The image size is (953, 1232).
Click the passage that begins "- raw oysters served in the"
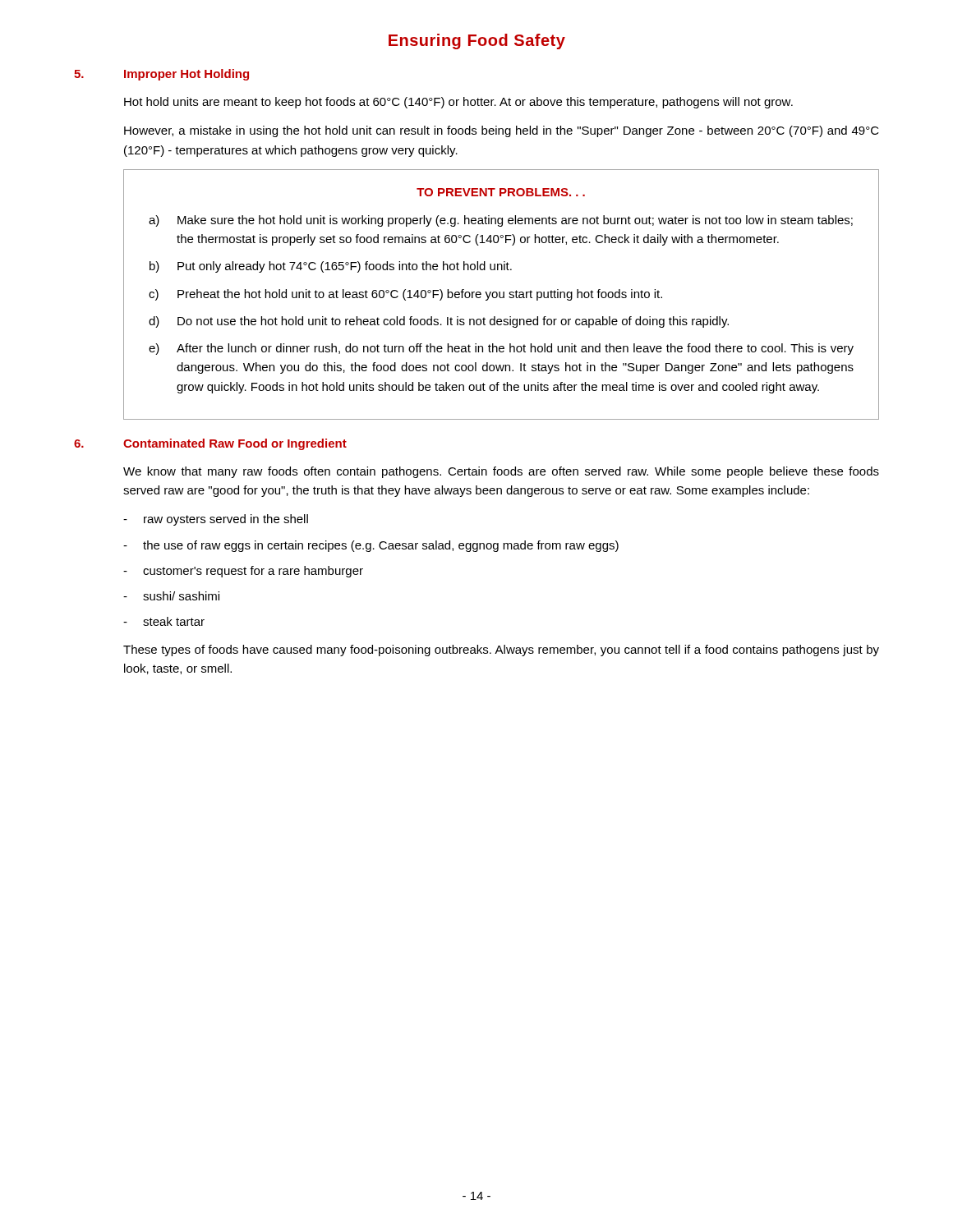[x=216, y=520]
